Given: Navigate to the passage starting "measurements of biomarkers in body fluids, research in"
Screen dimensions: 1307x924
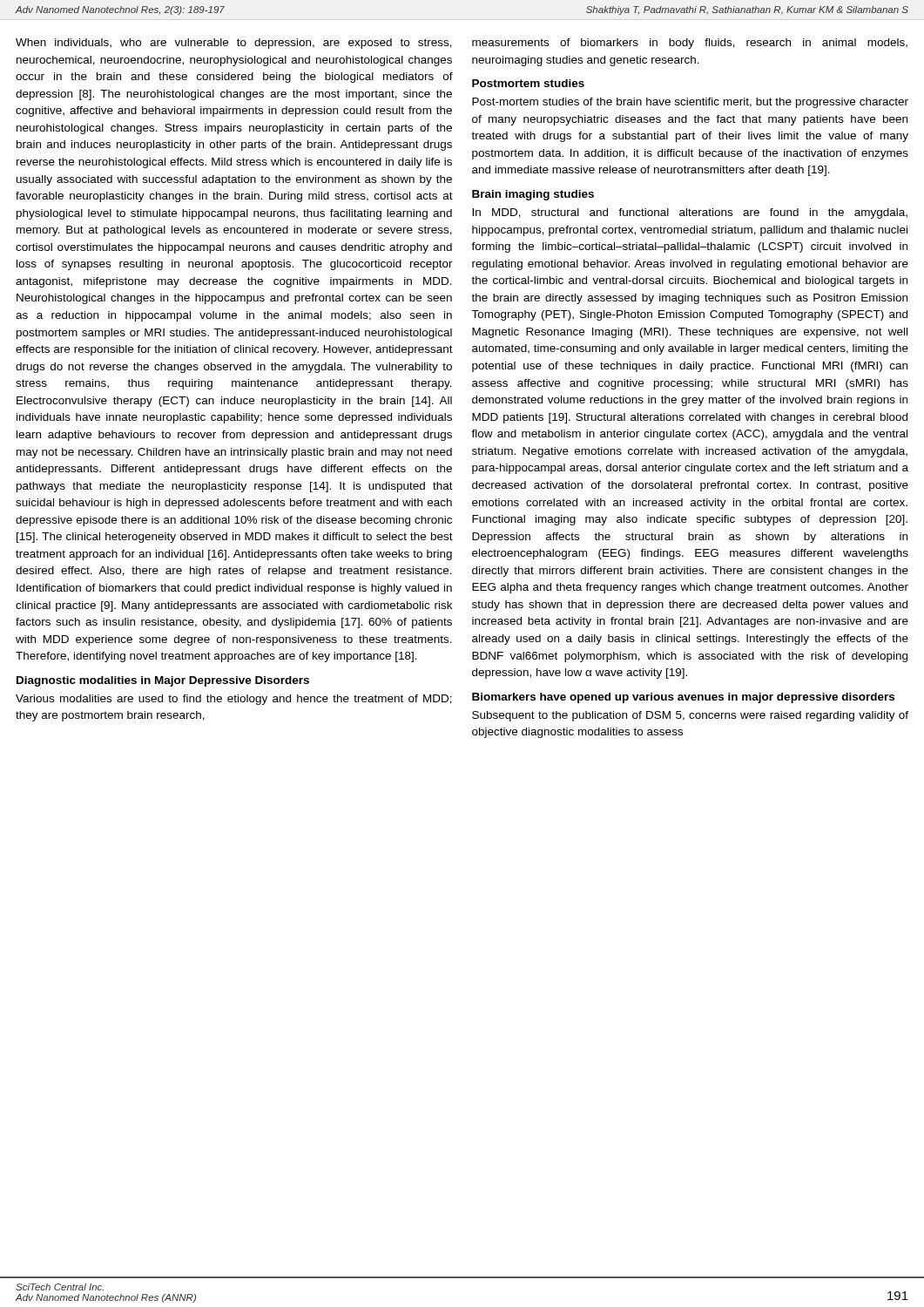Looking at the screenshot, I should [x=690, y=51].
